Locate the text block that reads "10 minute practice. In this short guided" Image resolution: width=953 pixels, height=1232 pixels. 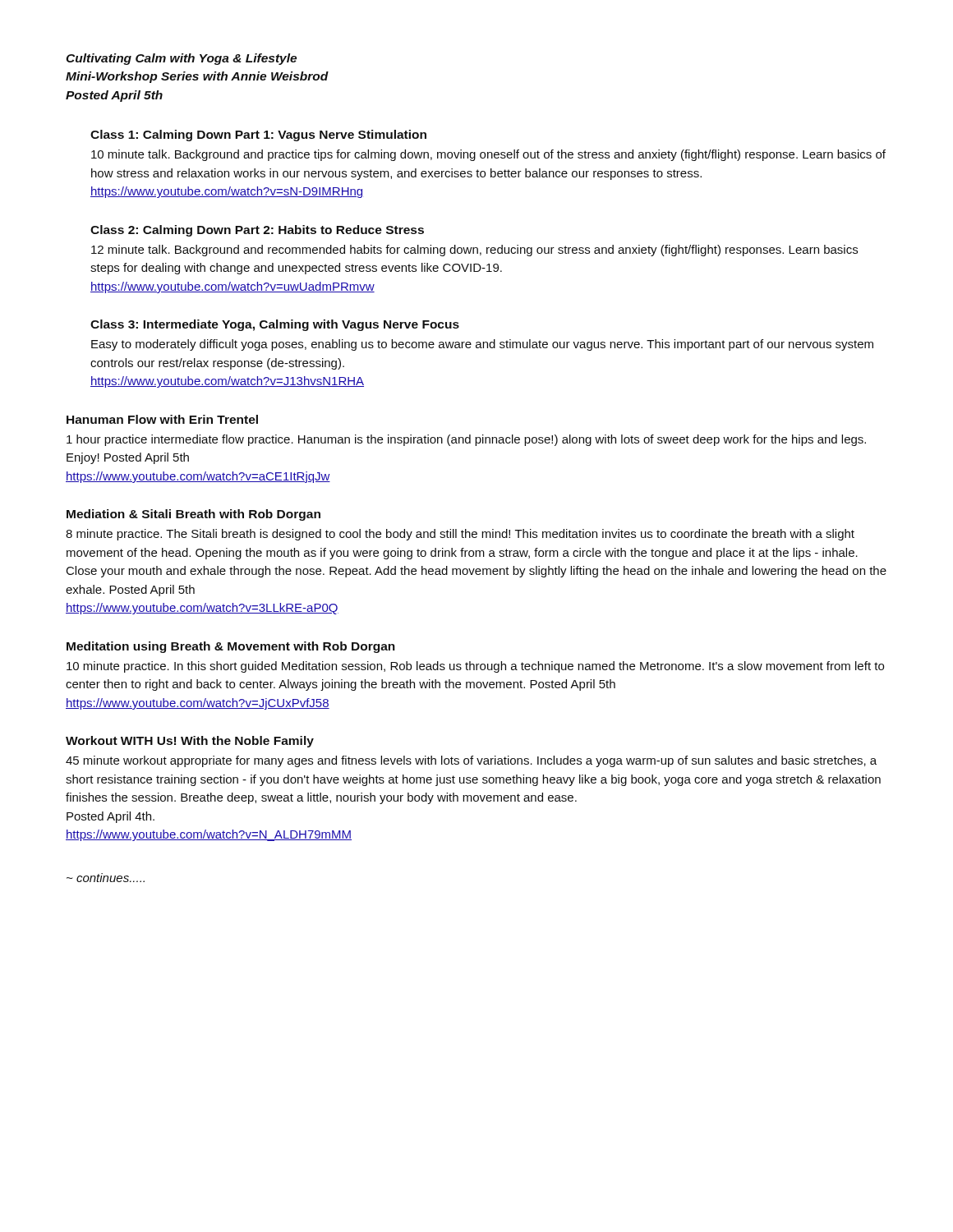[476, 685]
